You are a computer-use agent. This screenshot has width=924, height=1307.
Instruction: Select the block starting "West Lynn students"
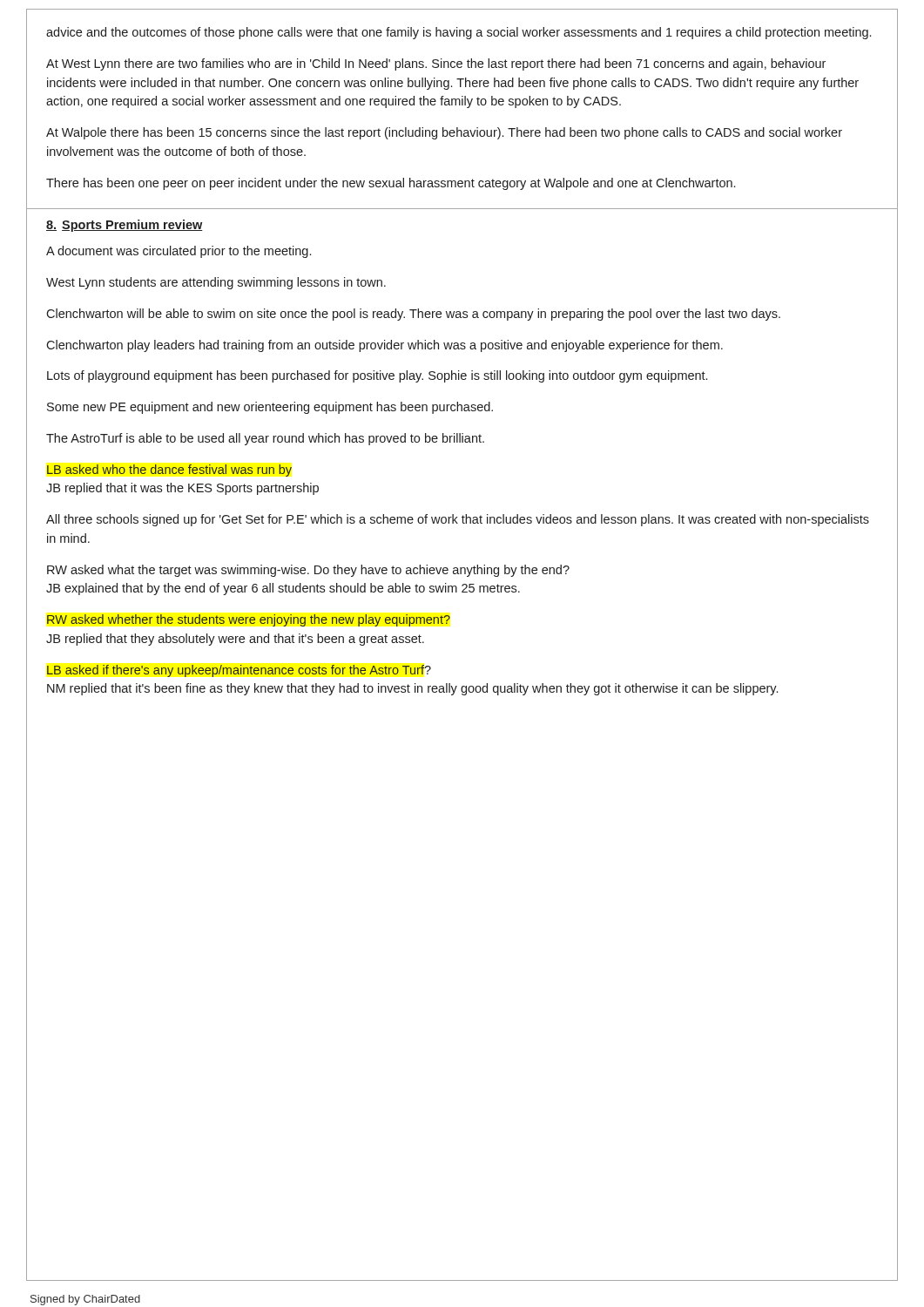point(216,282)
